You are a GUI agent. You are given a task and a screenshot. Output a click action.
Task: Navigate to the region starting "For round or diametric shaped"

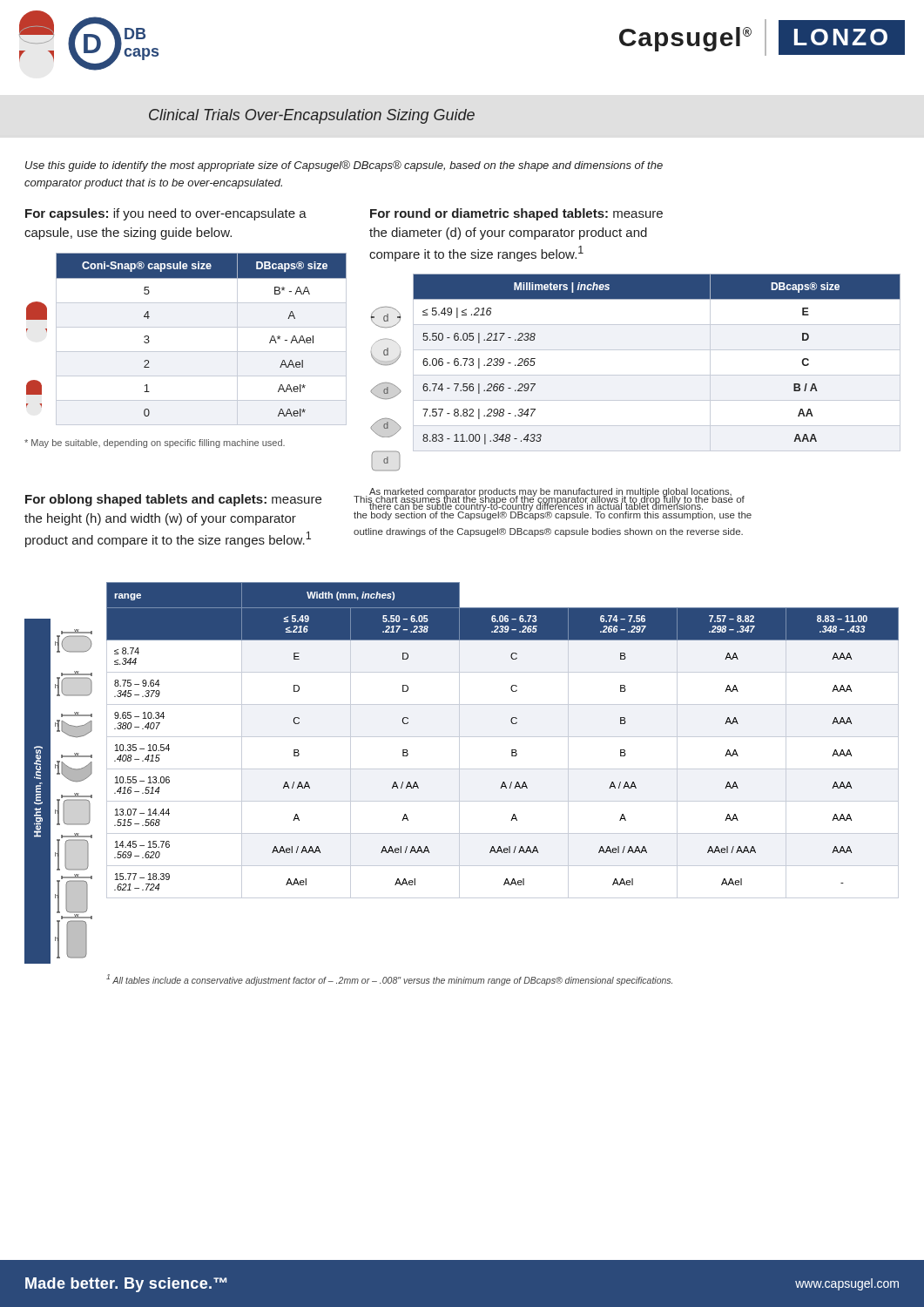coord(516,233)
